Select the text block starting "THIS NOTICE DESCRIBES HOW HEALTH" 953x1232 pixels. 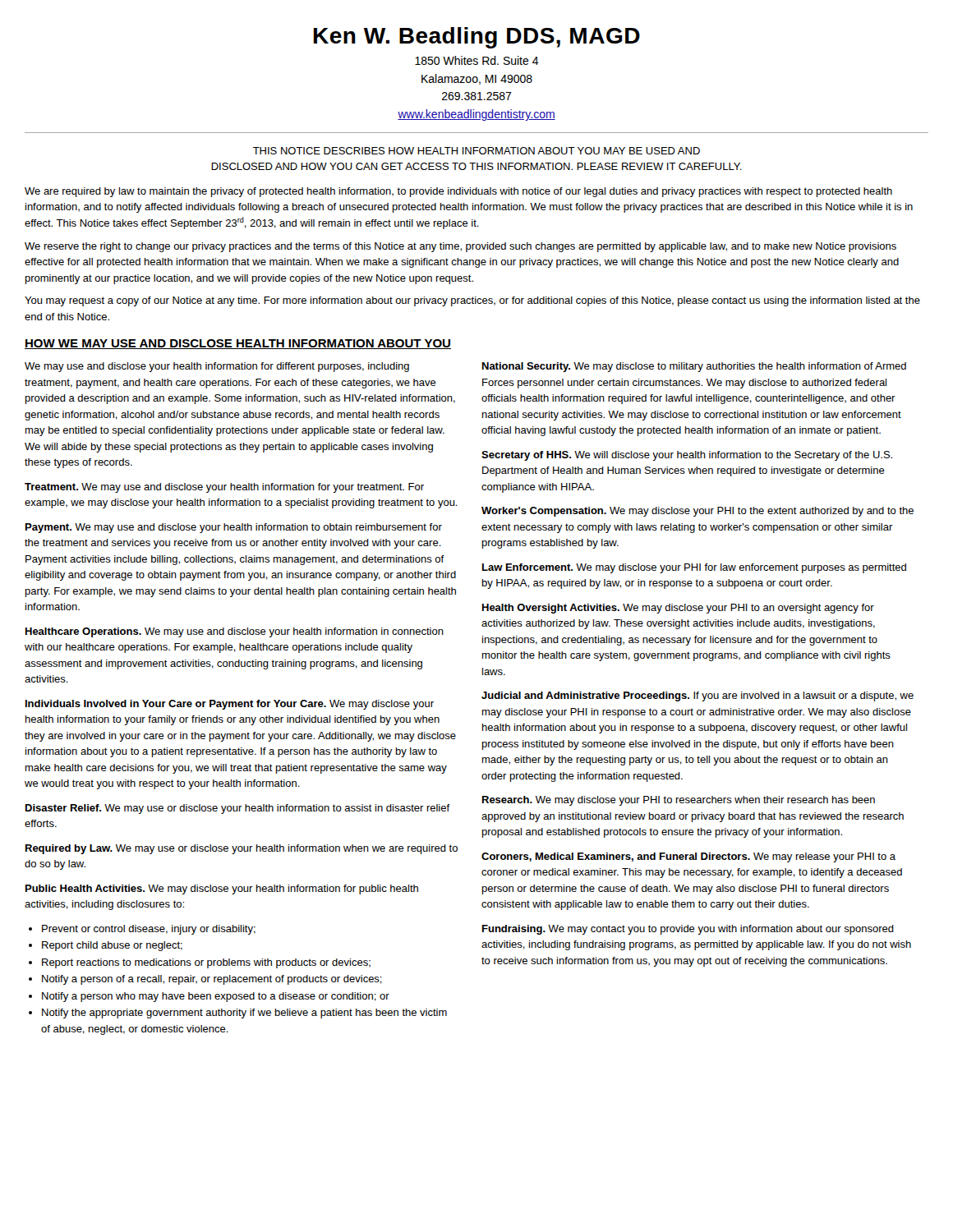click(x=476, y=159)
